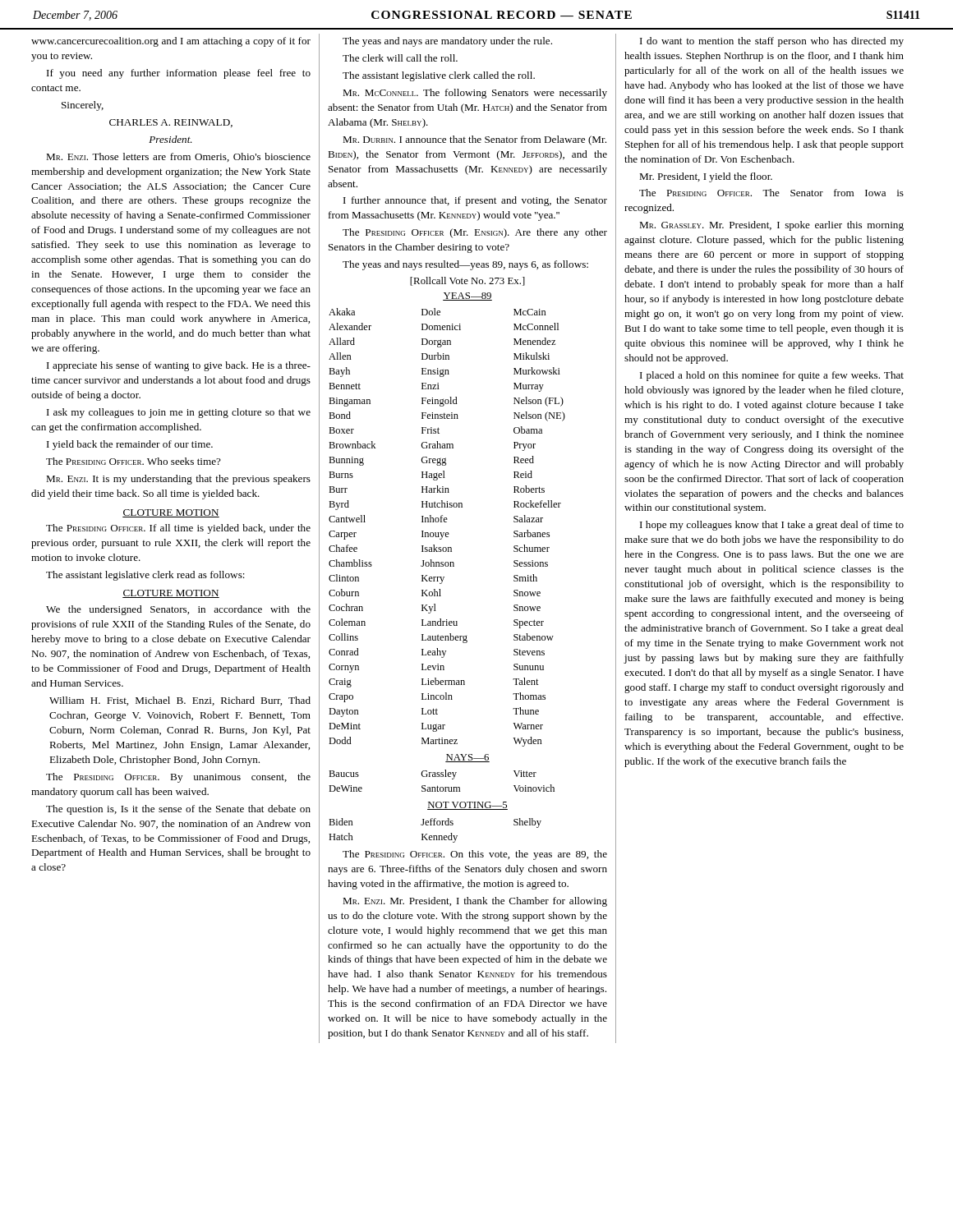Click on the list item containing "William H. Frist, Michael"
Image resolution: width=953 pixels, height=1232 pixels.
[x=180, y=730]
